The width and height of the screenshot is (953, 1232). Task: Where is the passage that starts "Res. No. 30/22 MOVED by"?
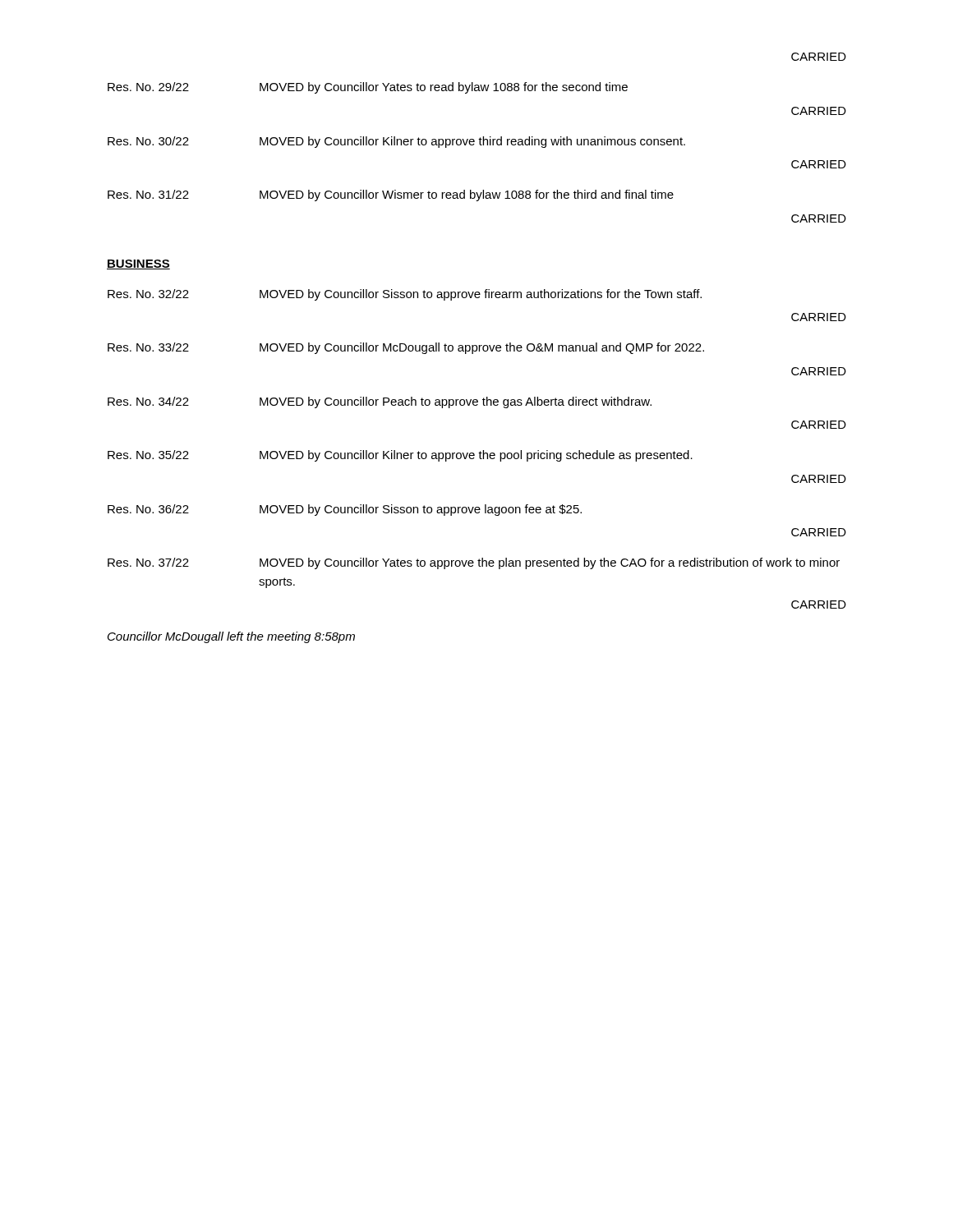point(476,142)
